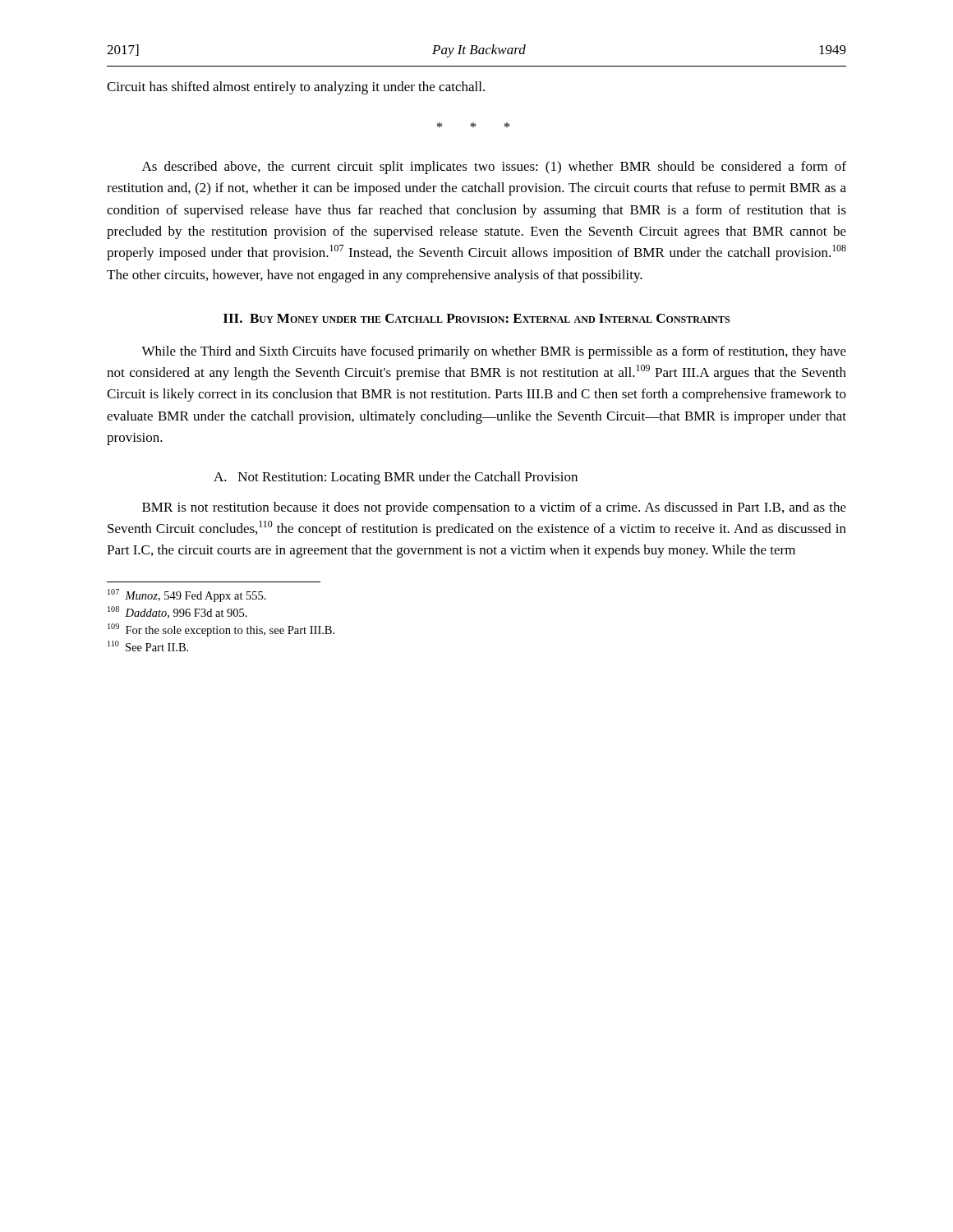Viewport: 953px width, 1232px height.
Task: Point to the text starting "III. Buy Money under the Catchall Provision:"
Action: tap(476, 318)
